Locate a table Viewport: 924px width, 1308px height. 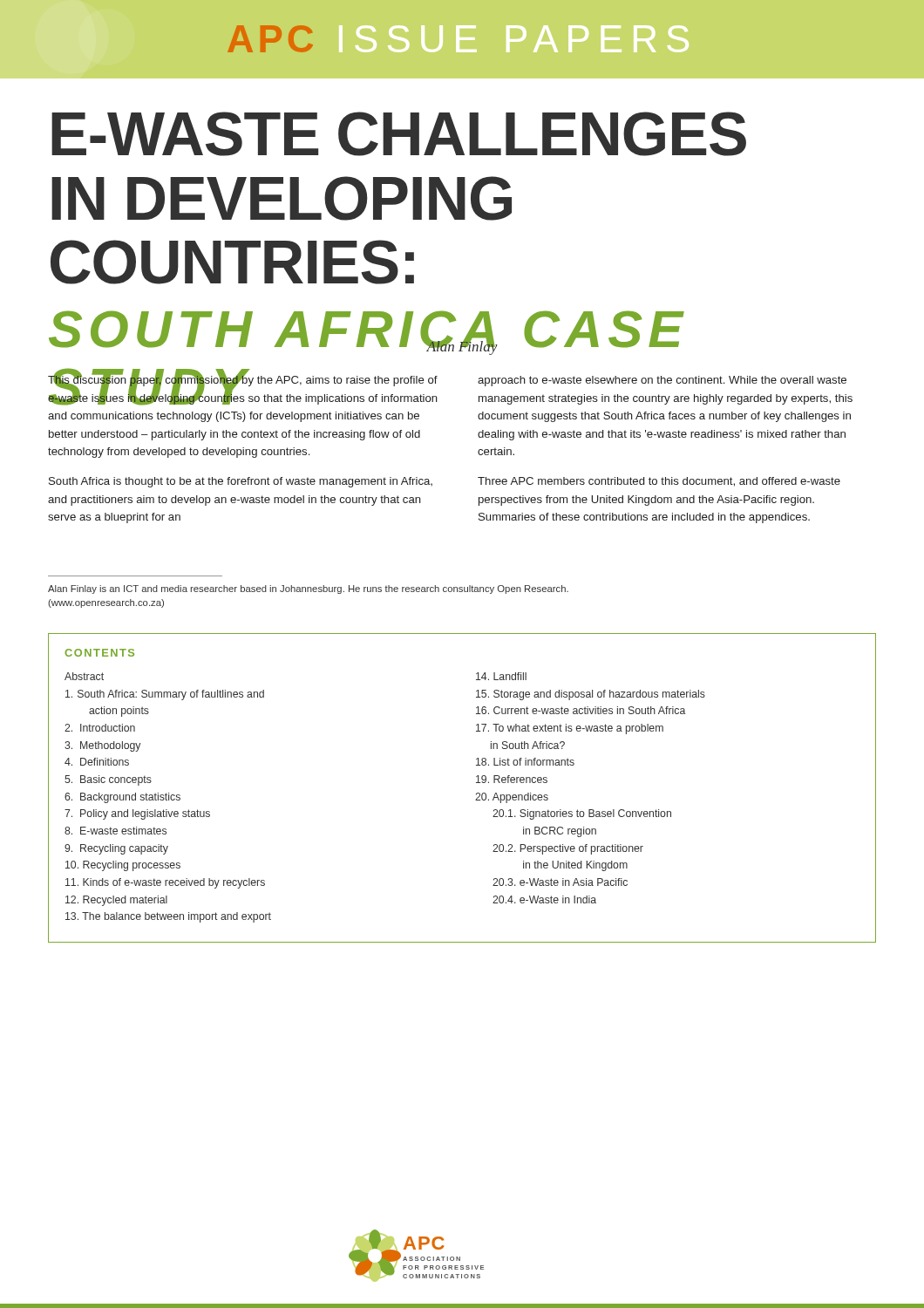click(462, 788)
